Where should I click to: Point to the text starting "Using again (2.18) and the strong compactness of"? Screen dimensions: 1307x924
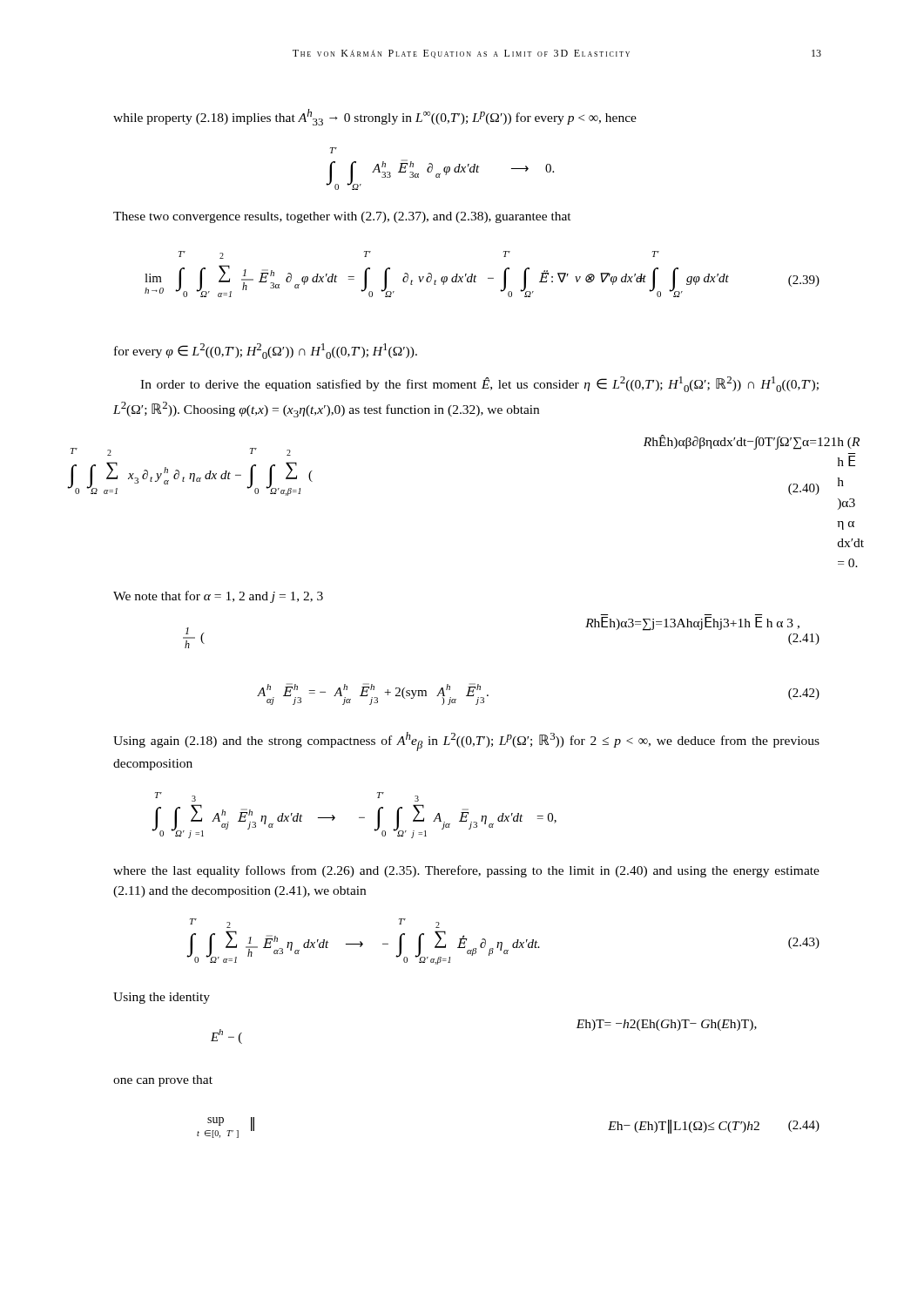coord(466,750)
